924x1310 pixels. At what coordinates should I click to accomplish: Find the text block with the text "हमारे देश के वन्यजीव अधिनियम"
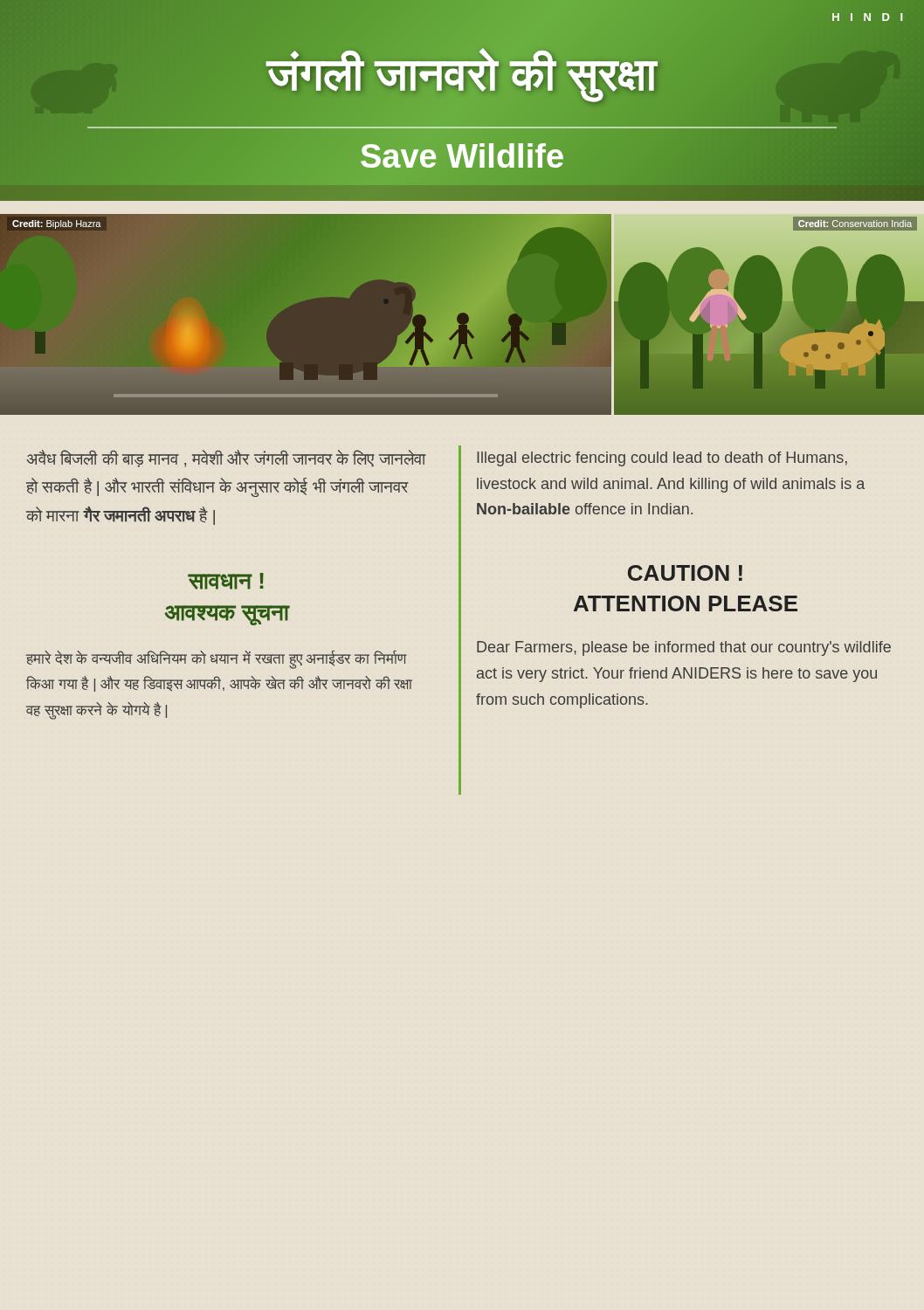point(219,685)
